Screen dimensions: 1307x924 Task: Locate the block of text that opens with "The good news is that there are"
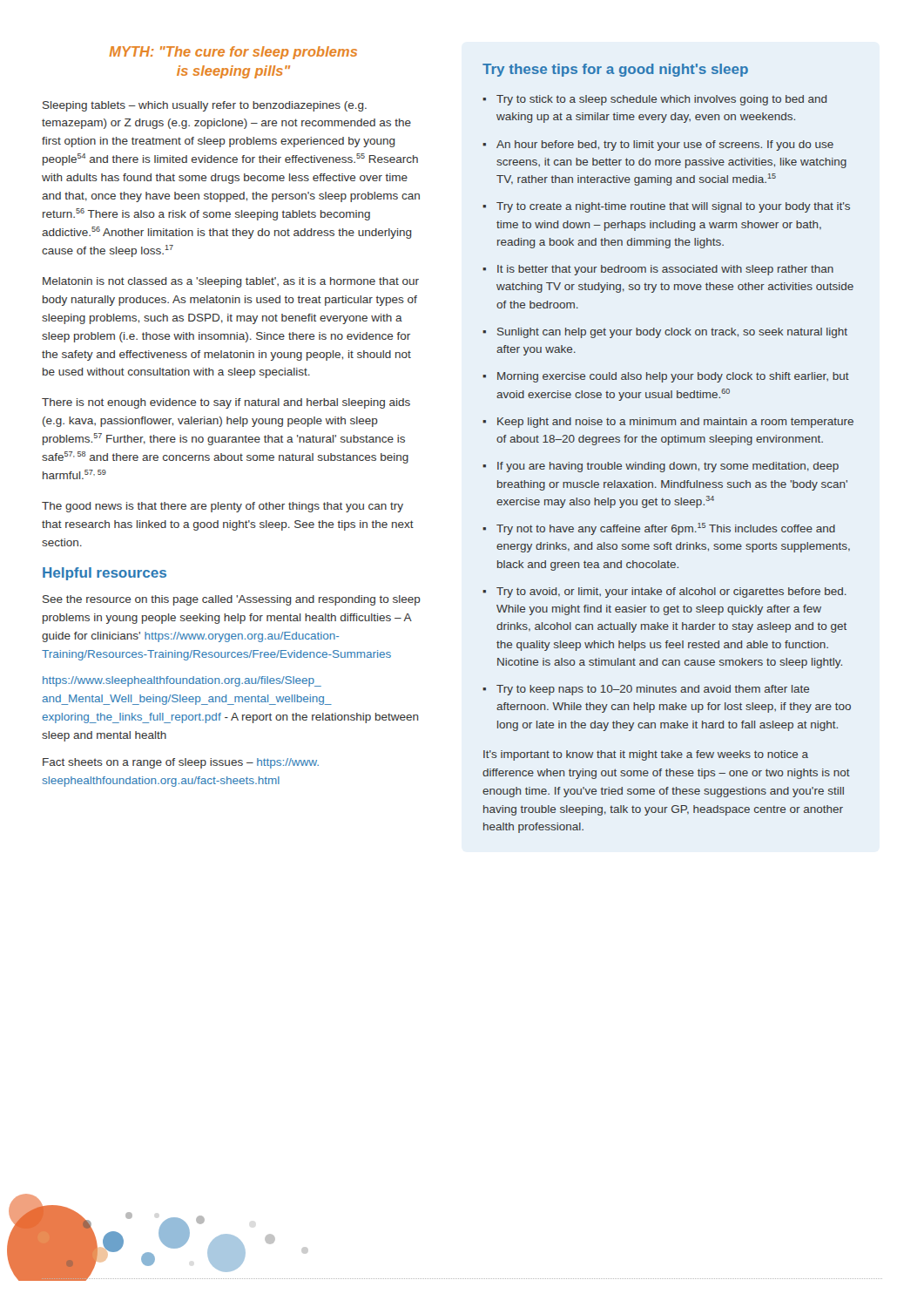coord(228,524)
